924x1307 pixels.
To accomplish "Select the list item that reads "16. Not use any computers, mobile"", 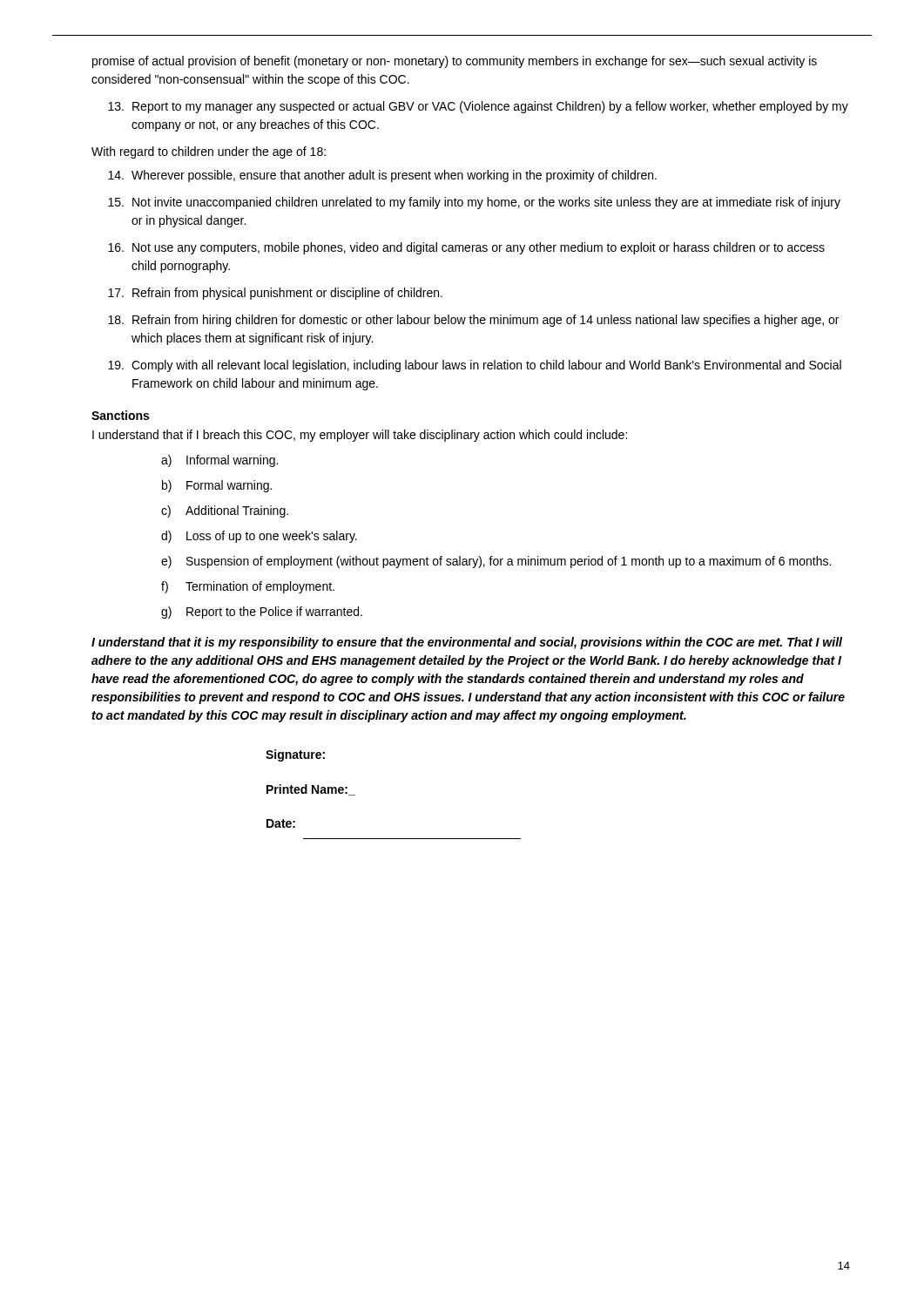I will pos(471,257).
